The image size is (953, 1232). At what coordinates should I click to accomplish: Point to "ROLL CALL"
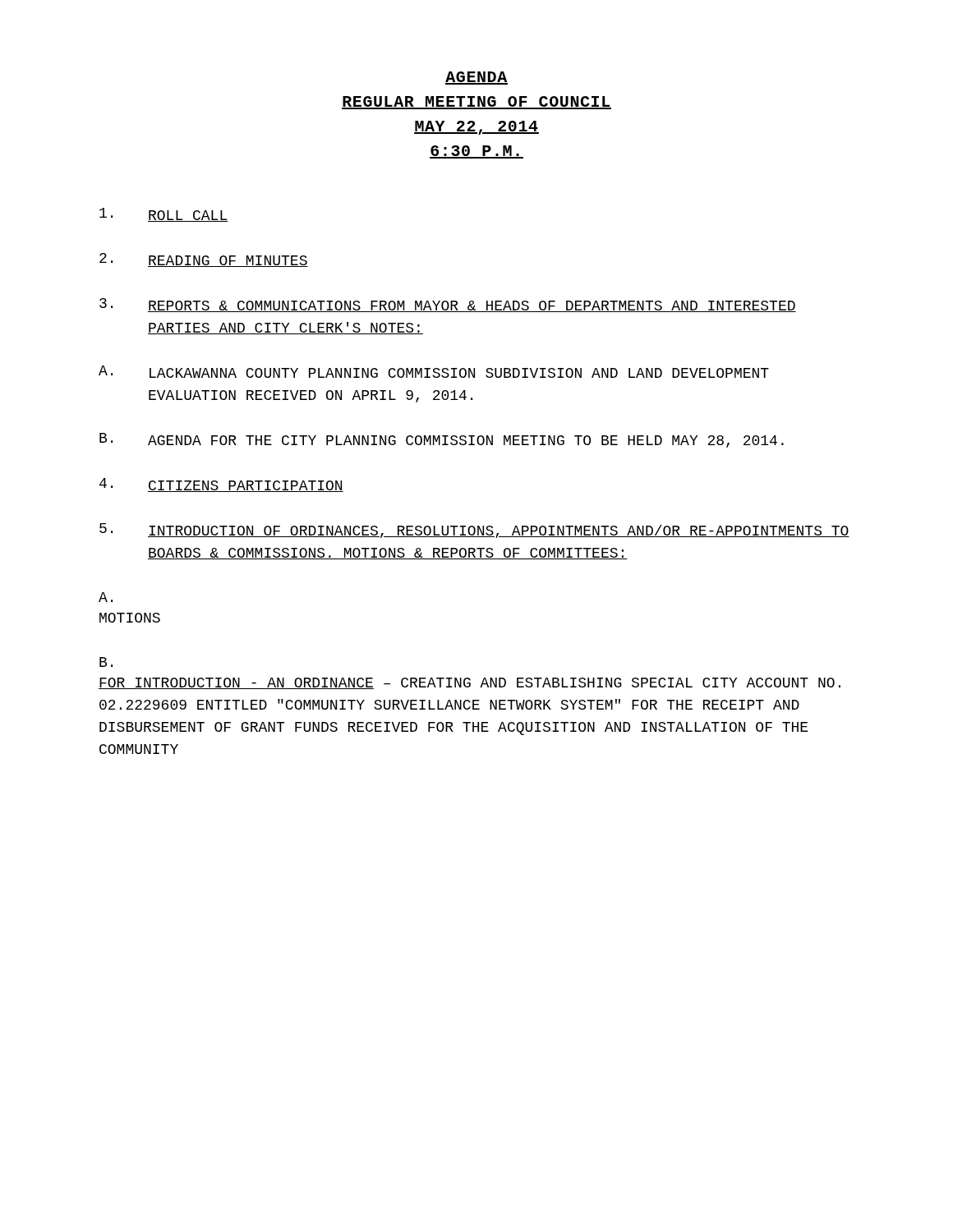point(164,215)
